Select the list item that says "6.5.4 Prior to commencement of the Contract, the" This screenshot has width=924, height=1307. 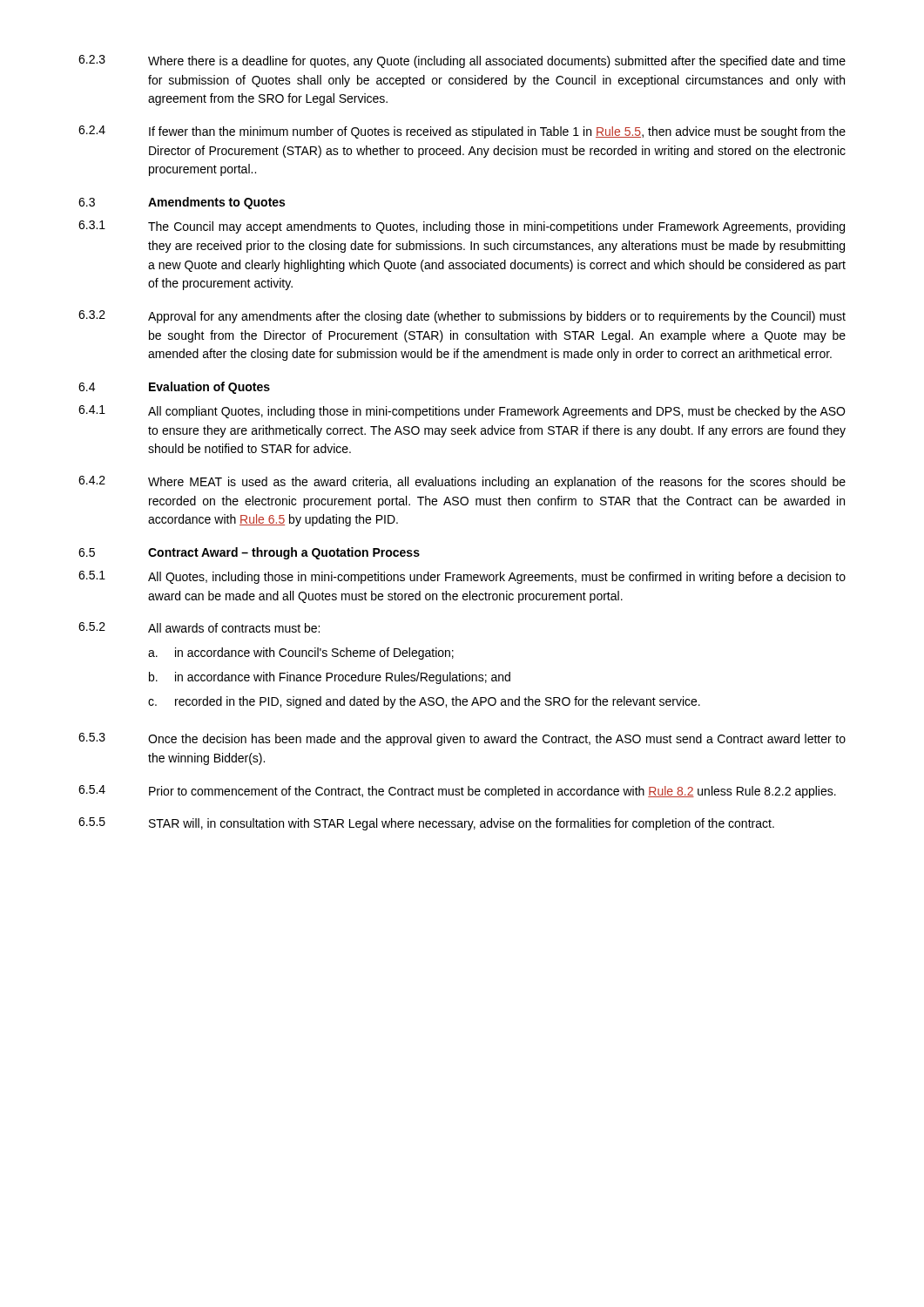tap(462, 792)
